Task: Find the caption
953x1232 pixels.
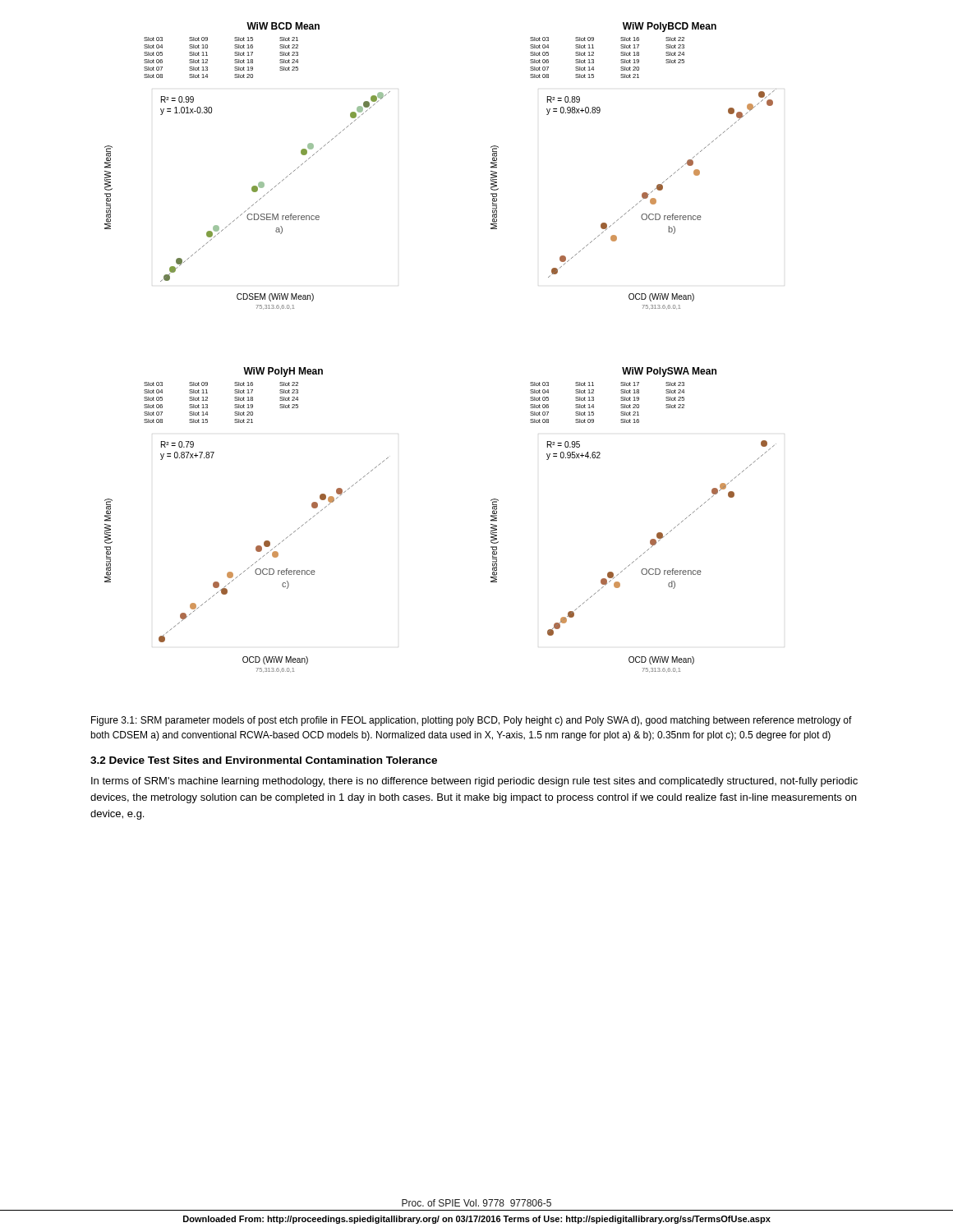Action: 471,728
